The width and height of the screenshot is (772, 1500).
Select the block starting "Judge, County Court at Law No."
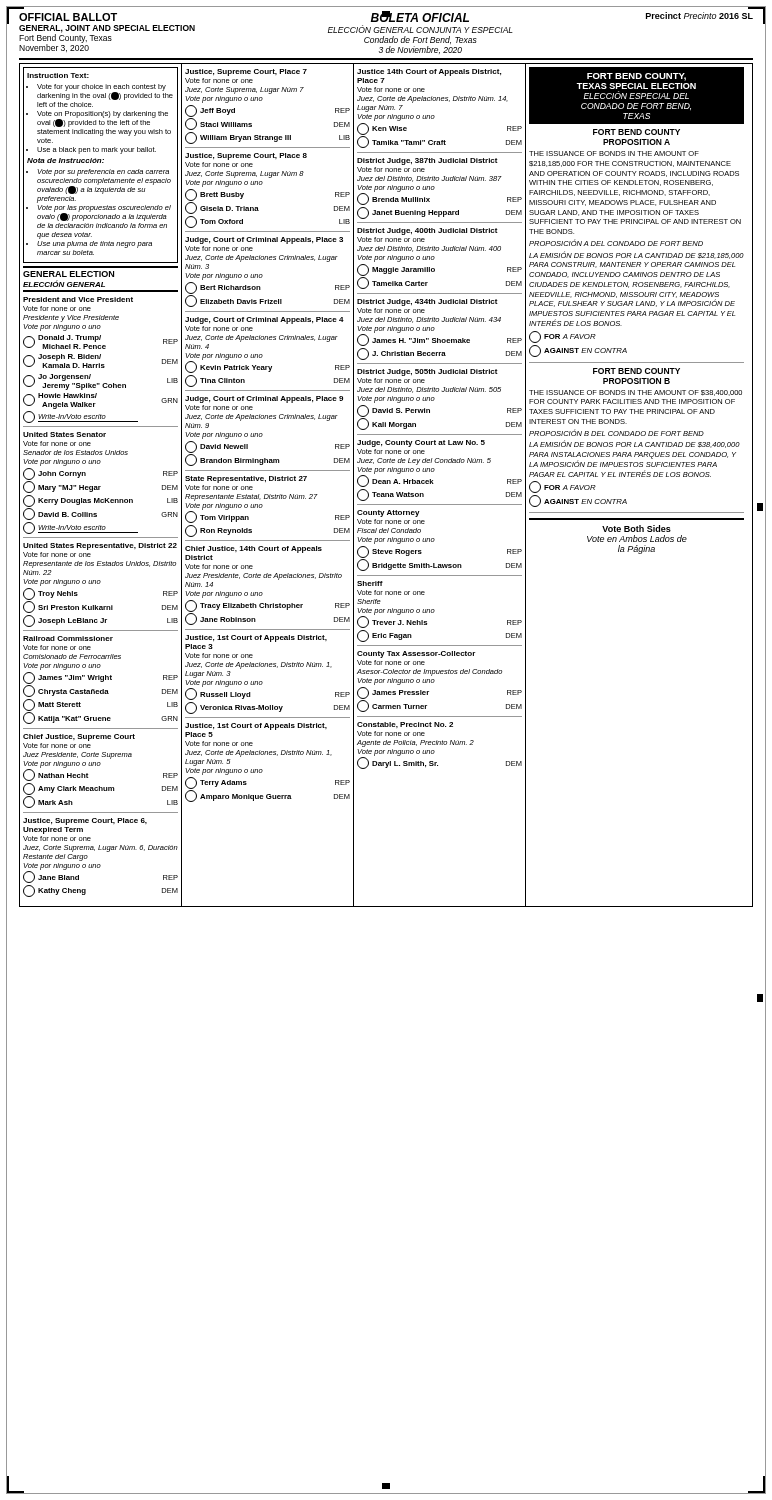(x=439, y=469)
